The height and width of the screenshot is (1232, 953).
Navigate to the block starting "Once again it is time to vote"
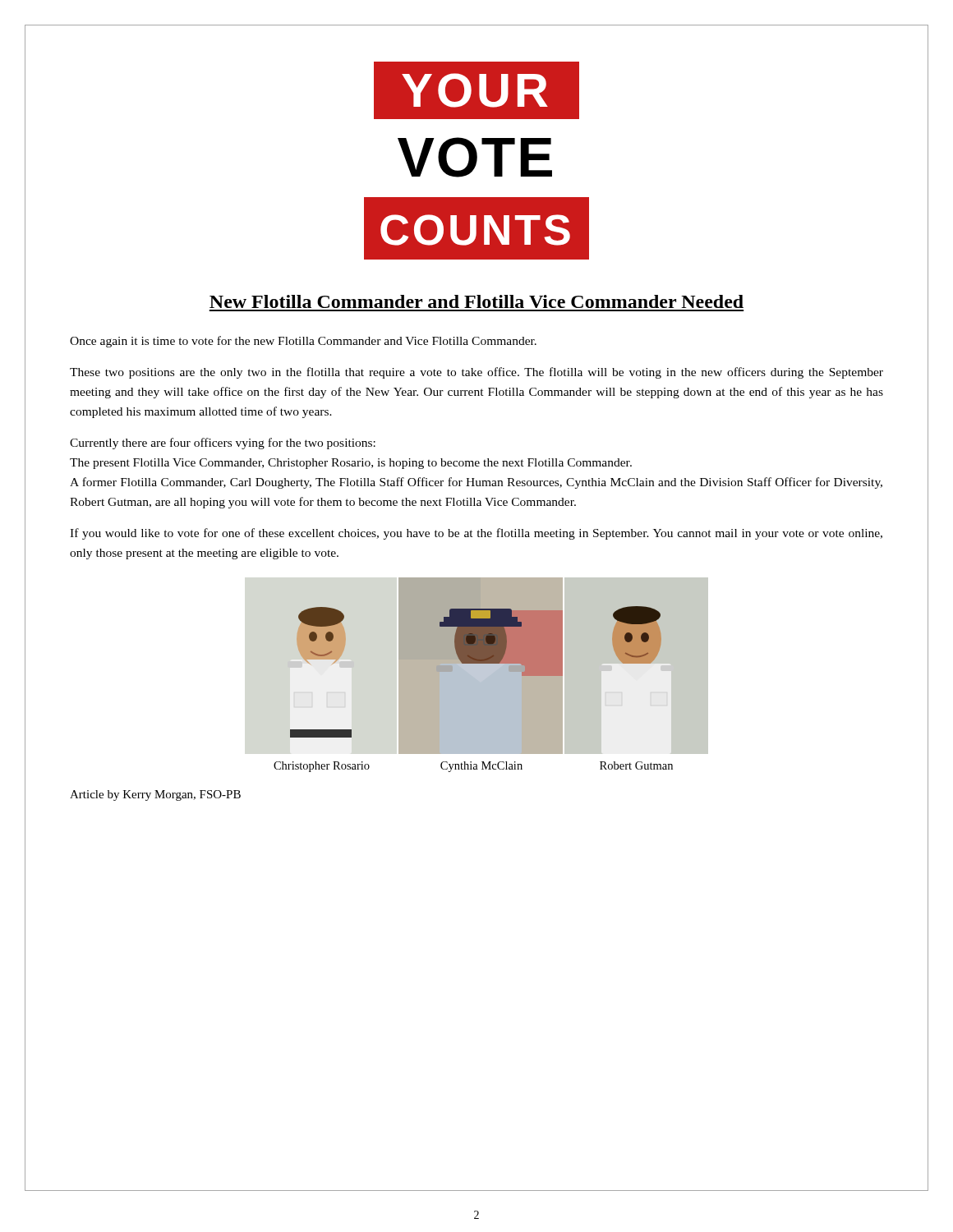click(x=303, y=340)
